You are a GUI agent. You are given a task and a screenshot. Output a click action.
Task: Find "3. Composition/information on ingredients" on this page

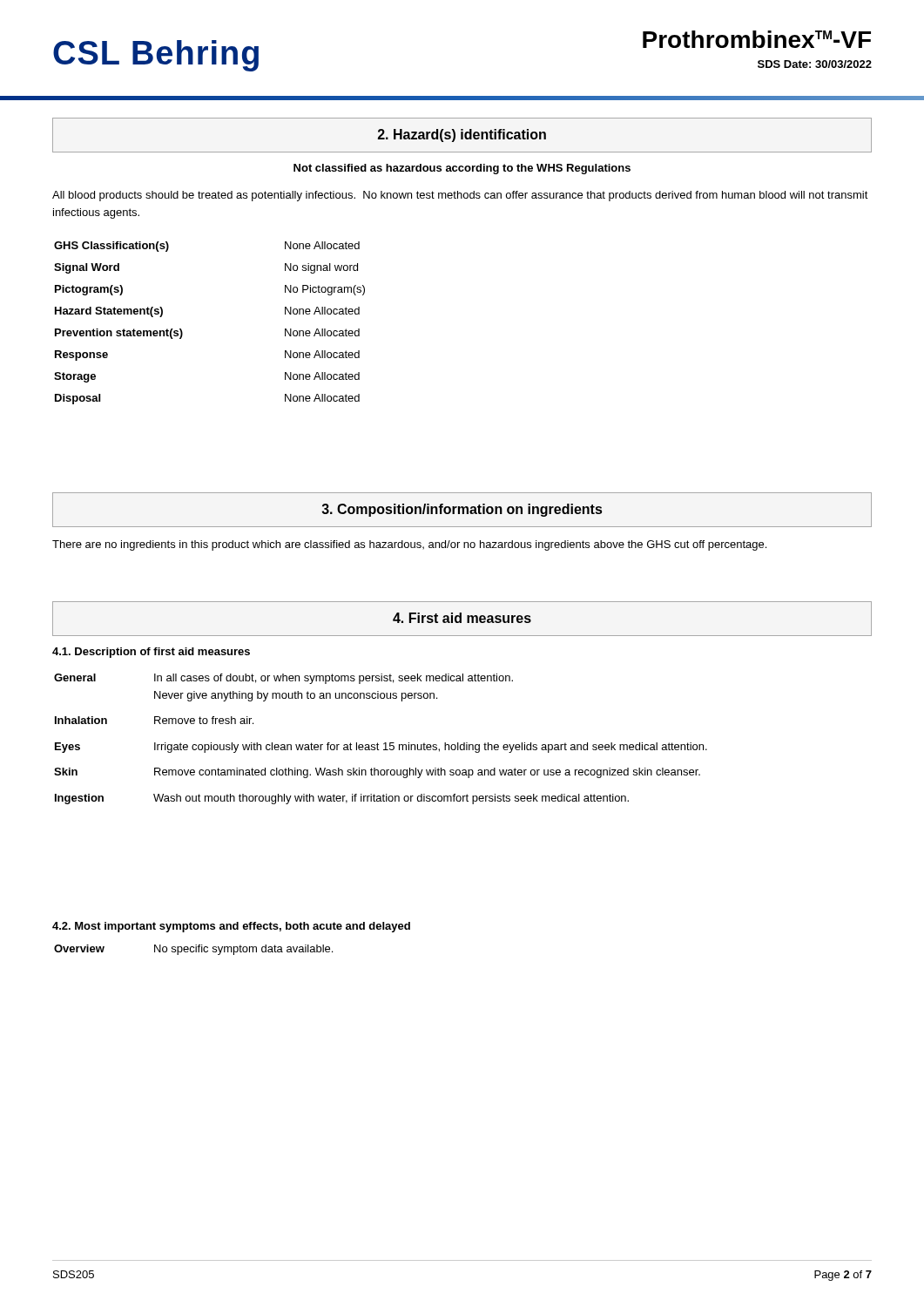tap(462, 510)
